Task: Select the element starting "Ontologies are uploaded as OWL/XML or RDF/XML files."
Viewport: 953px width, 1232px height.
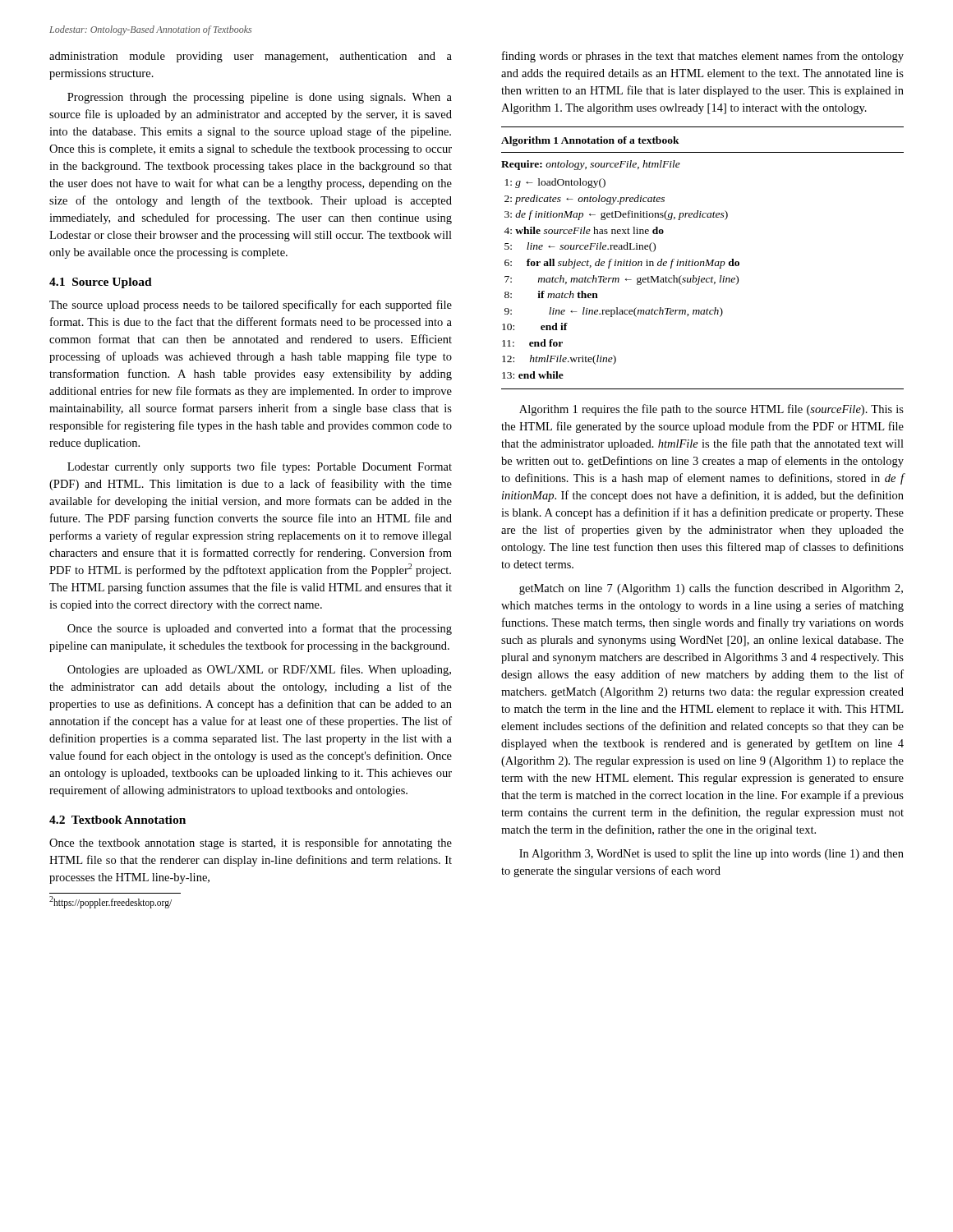Action: [x=251, y=730]
